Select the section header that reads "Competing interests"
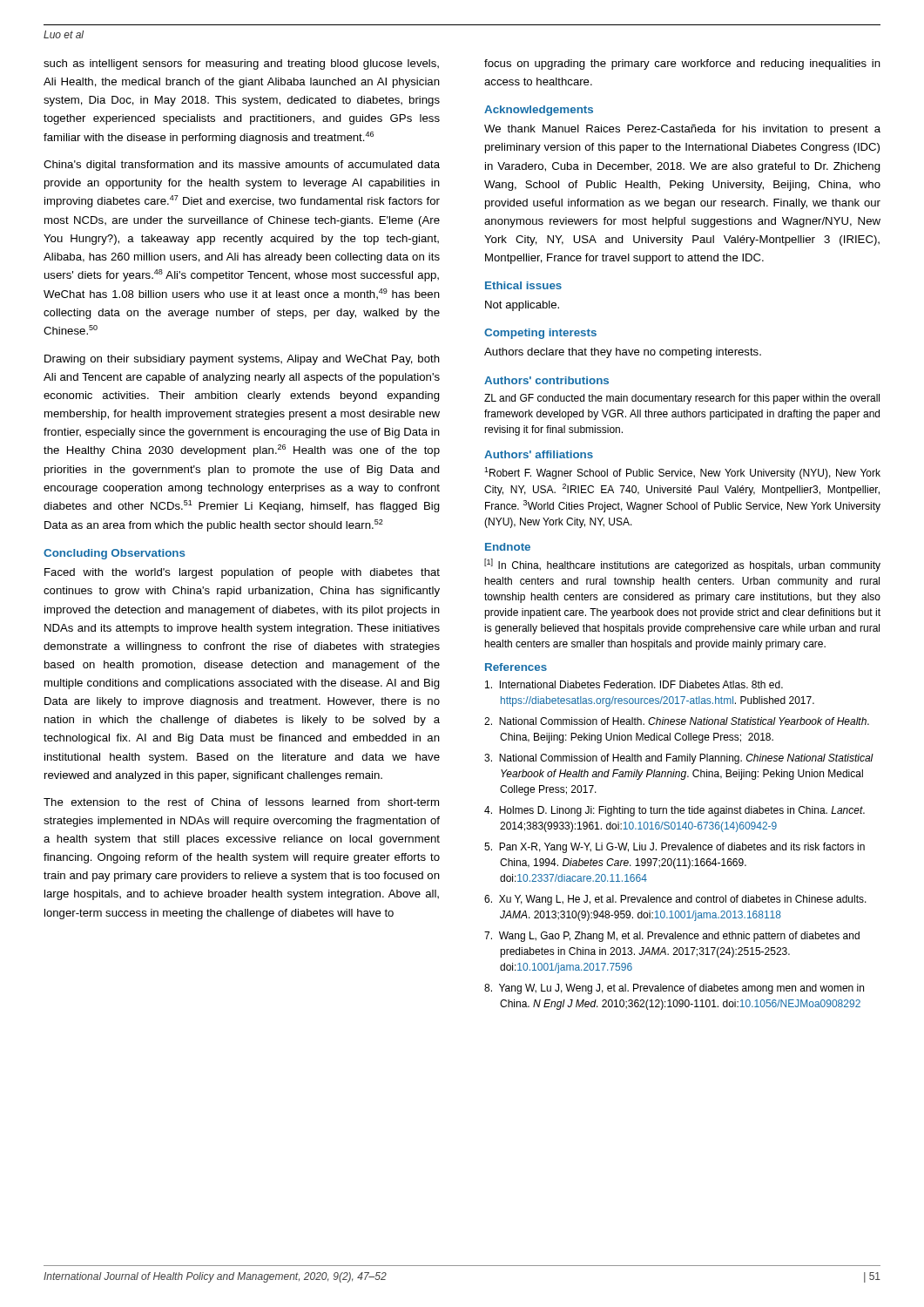The width and height of the screenshot is (924, 1307). pos(541,333)
